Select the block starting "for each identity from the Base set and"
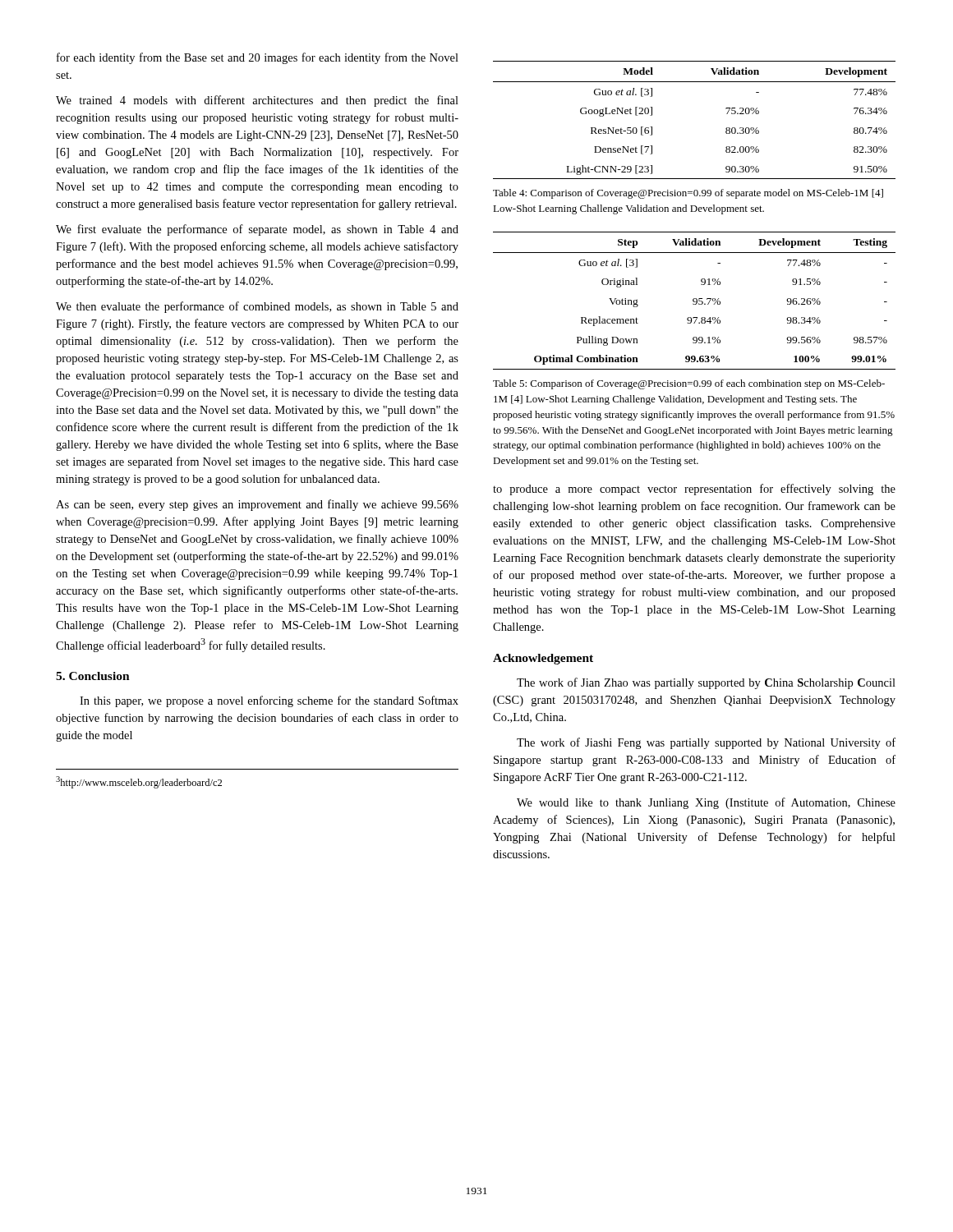The width and height of the screenshot is (953, 1232). coord(257,352)
